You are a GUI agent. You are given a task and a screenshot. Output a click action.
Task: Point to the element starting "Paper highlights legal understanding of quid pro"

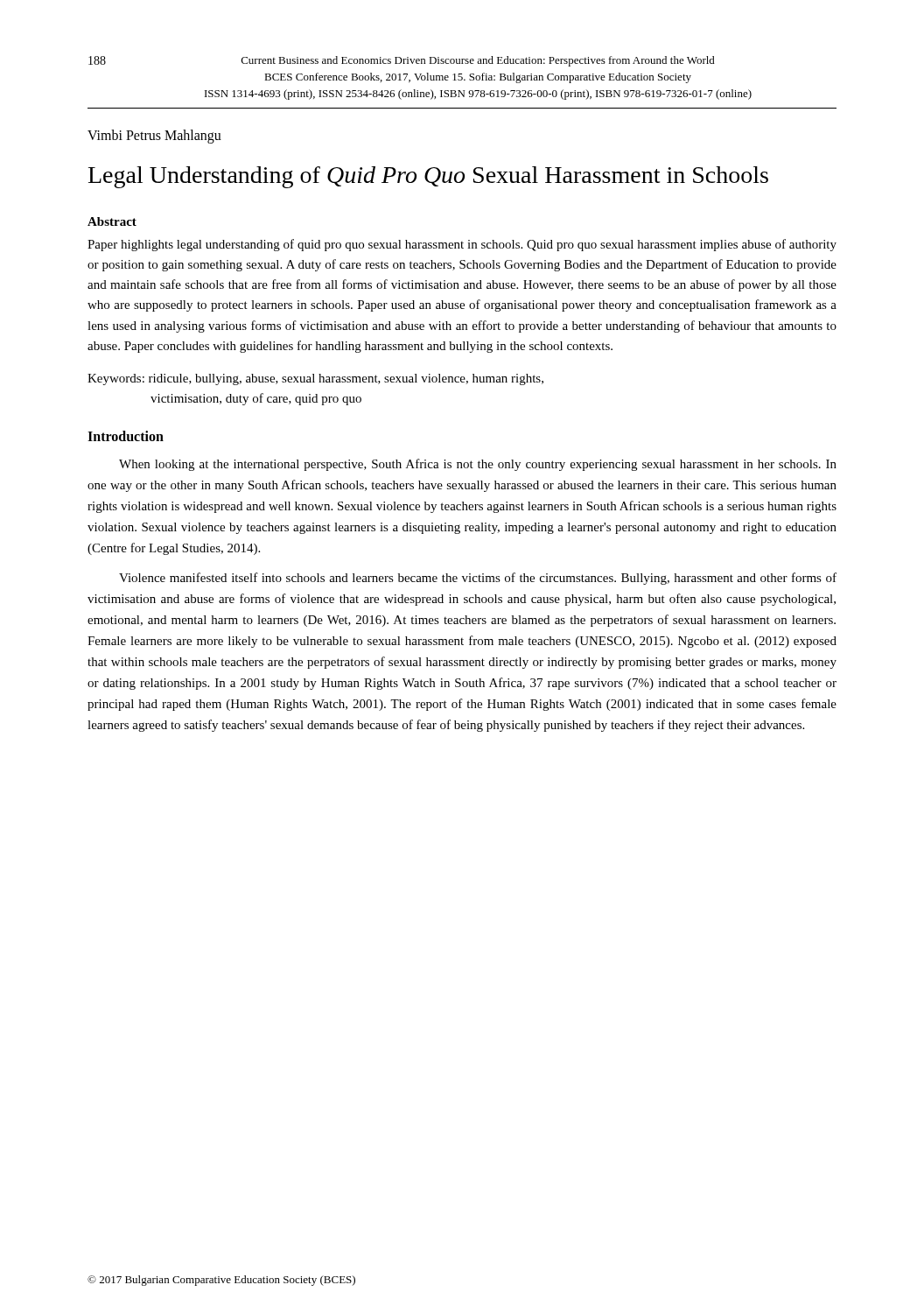tap(462, 295)
